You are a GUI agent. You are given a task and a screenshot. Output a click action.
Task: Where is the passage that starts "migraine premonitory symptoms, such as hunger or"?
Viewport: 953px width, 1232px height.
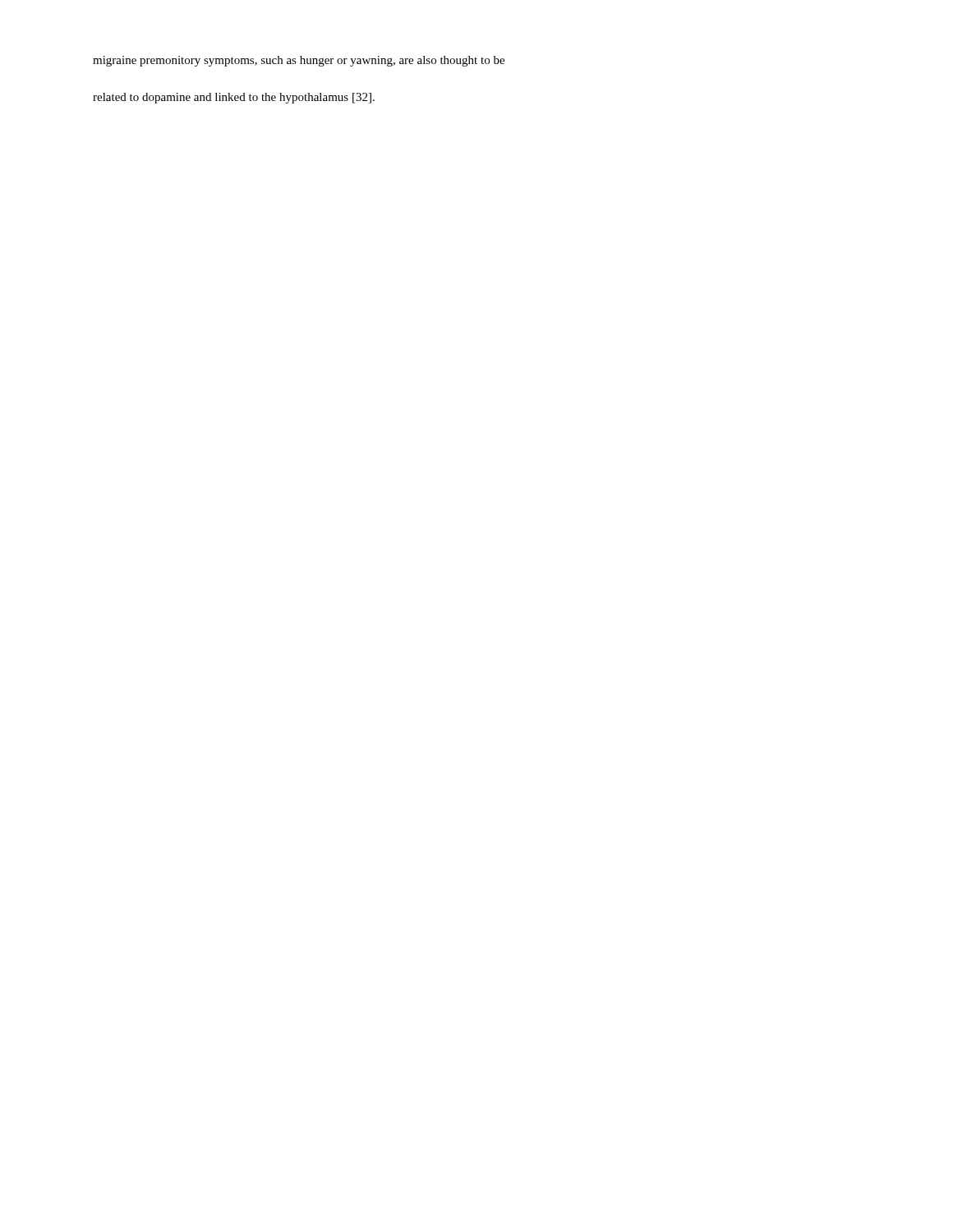[299, 61]
